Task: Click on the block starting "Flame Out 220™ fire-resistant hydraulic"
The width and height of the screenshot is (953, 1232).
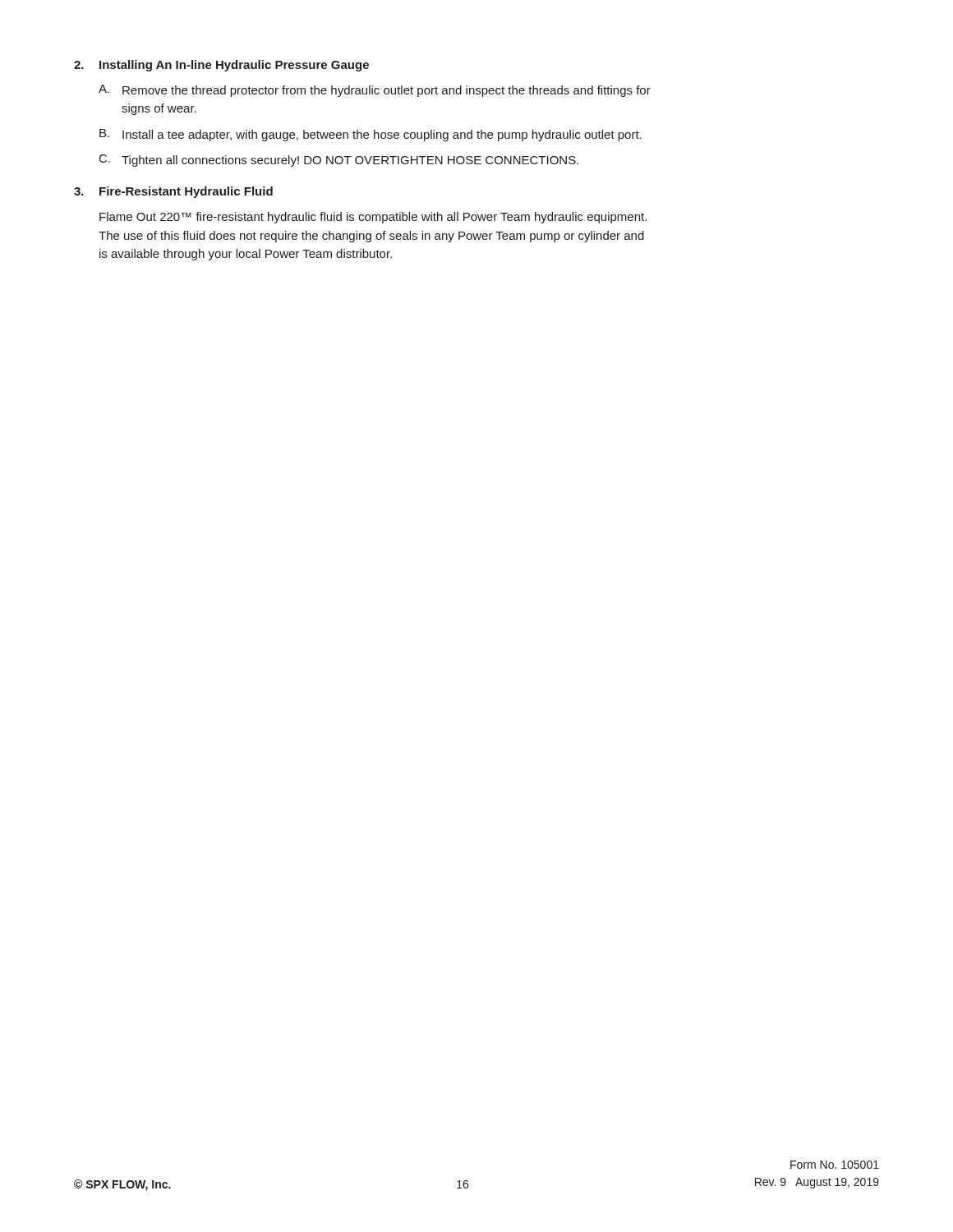Action: click(373, 235)
